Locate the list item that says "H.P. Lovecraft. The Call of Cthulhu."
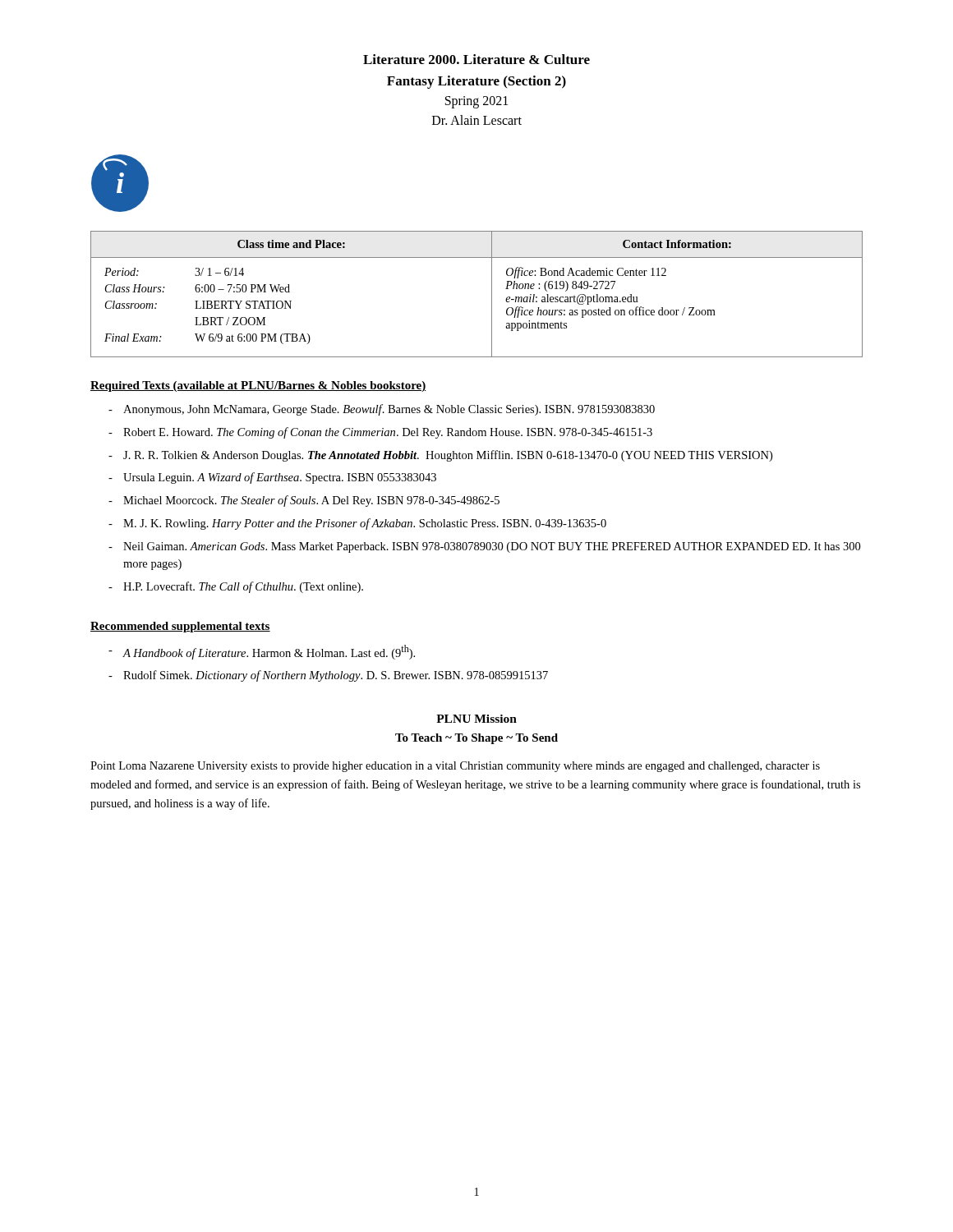Image resolution: width=953 pixels, height=1232 pixels. 244,586
